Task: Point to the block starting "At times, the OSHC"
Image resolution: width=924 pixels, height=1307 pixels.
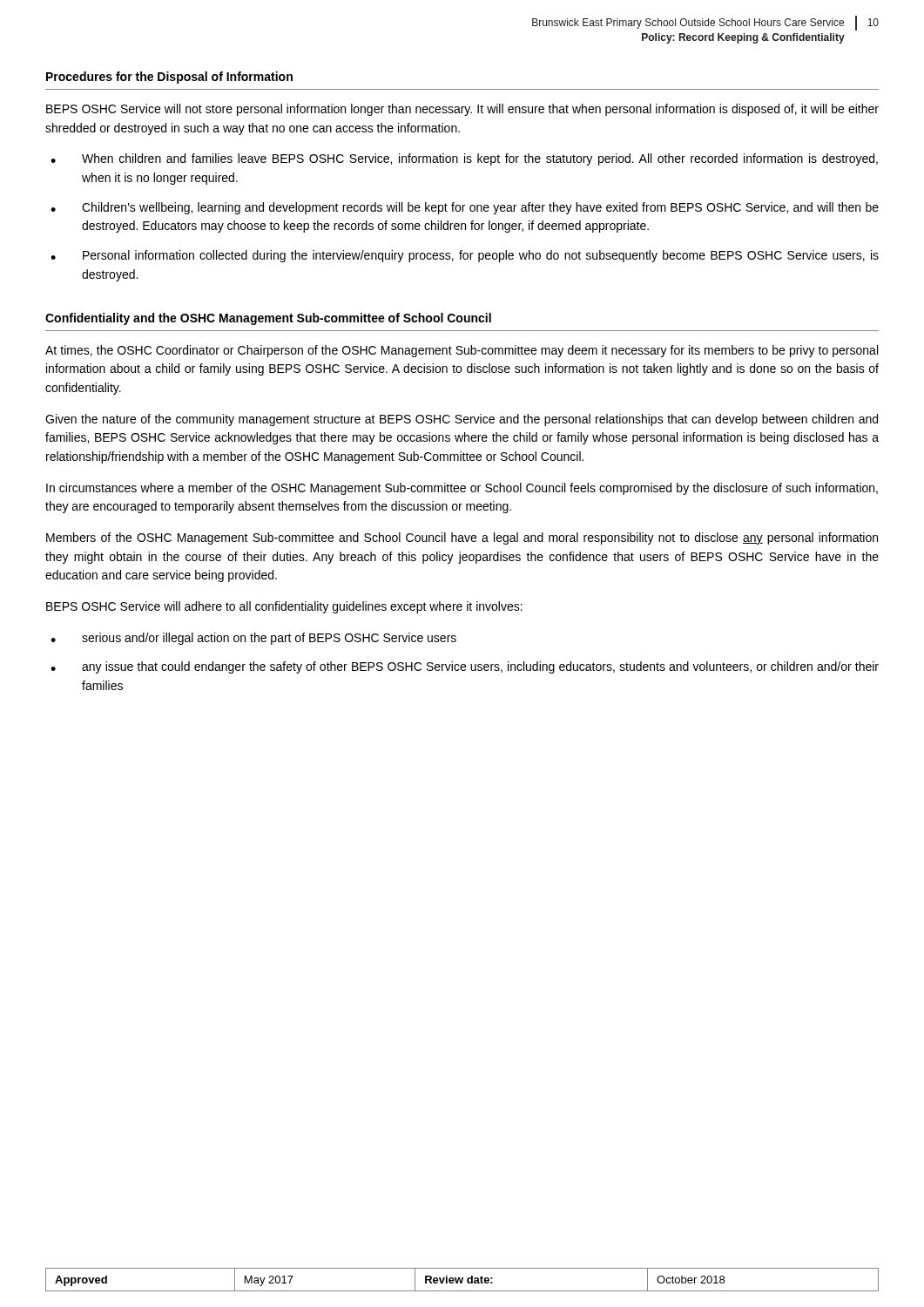Action: click(462, 369)
